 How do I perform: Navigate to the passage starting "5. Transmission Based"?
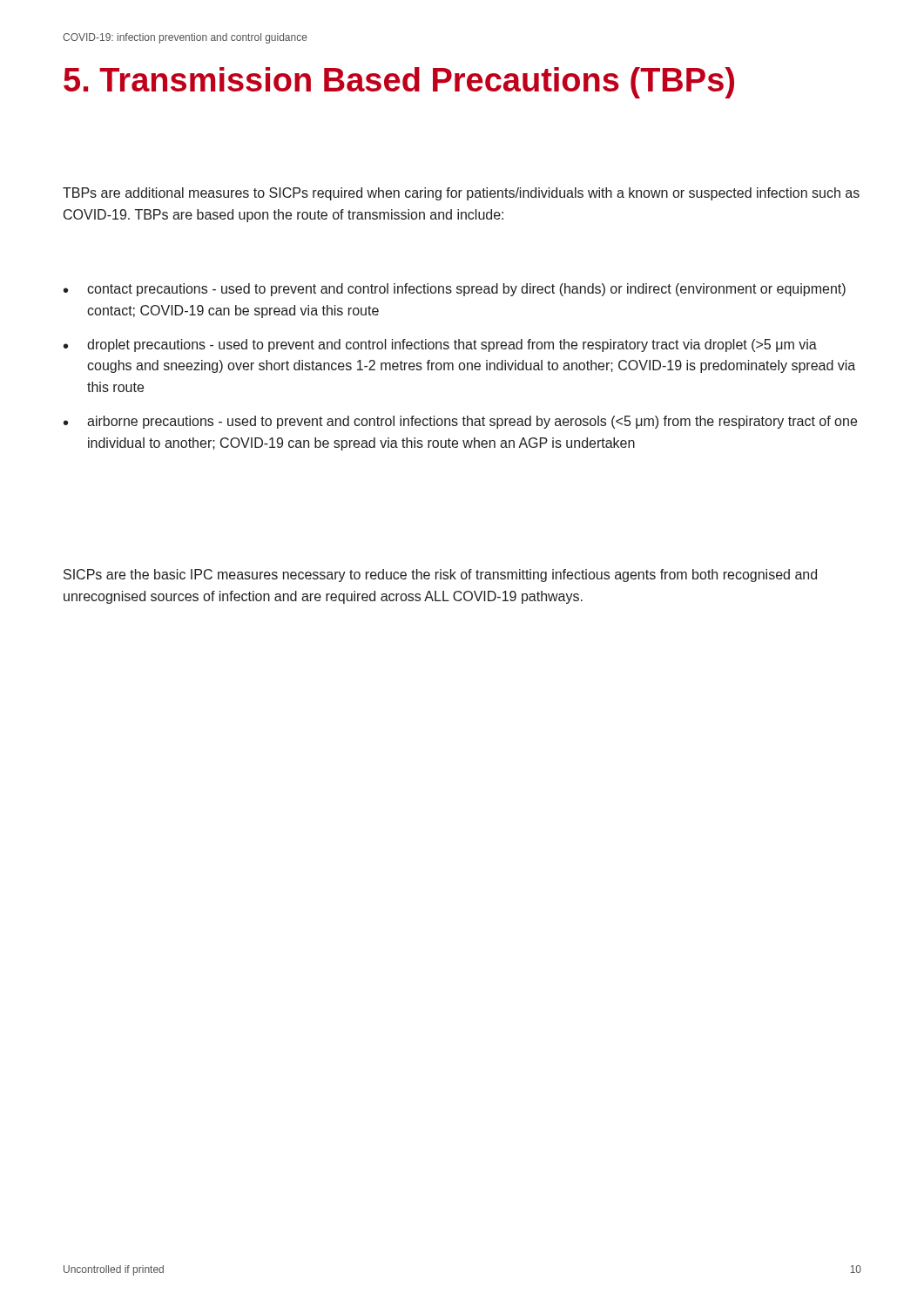(399, 80)
